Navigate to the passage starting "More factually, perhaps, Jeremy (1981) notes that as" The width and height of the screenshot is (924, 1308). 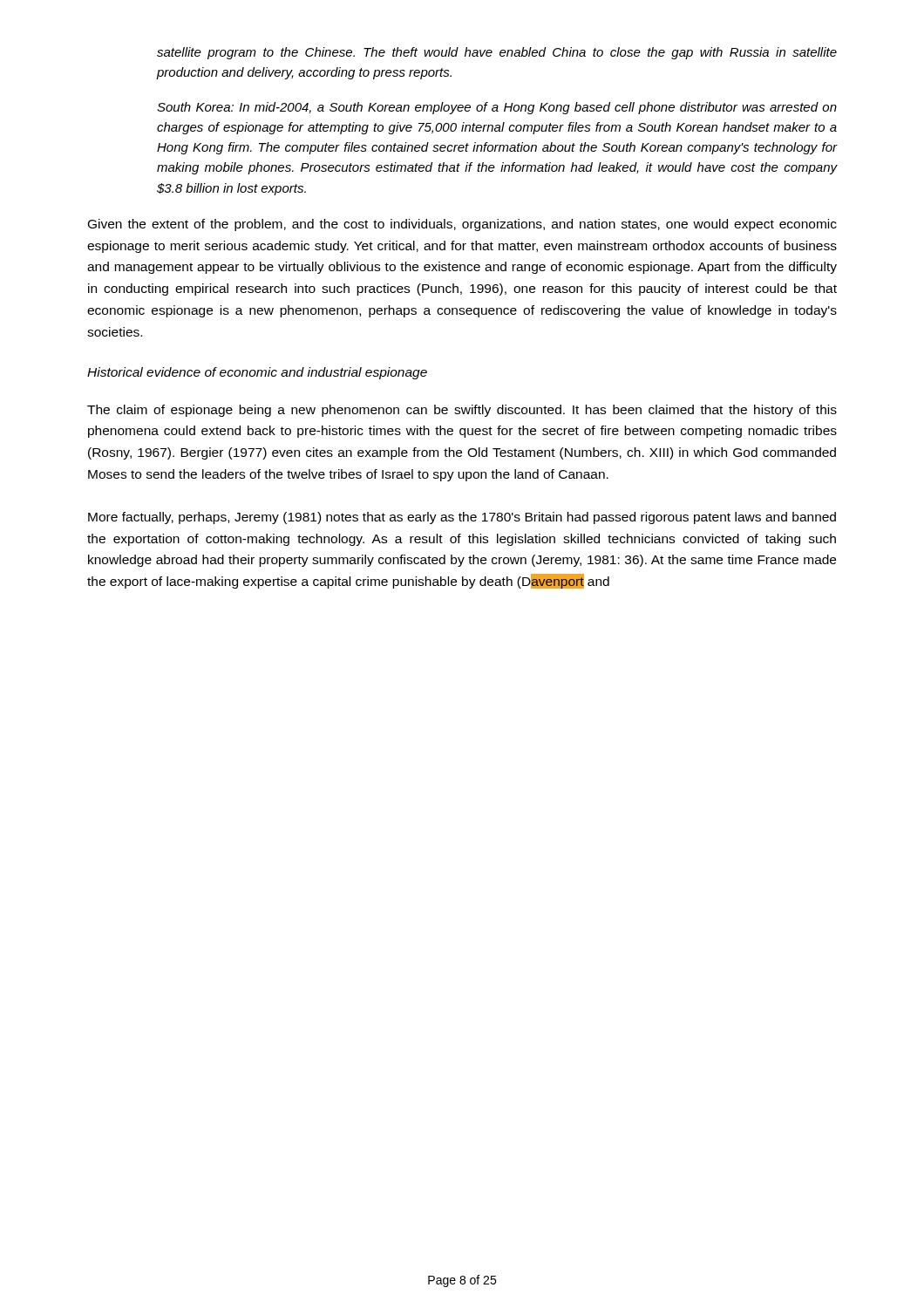coord(462,549)
